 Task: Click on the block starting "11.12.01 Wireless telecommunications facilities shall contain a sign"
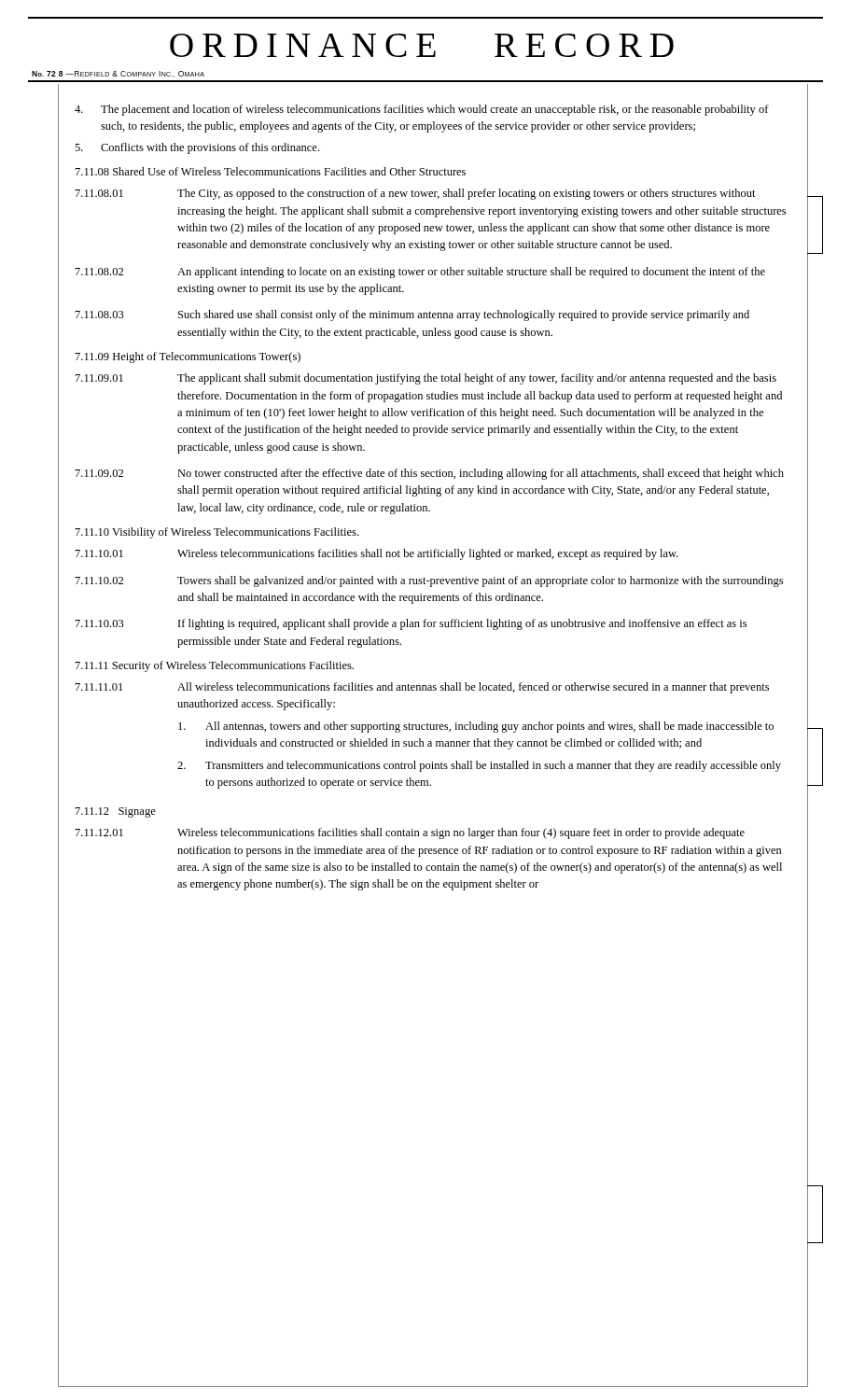(432, 859)
